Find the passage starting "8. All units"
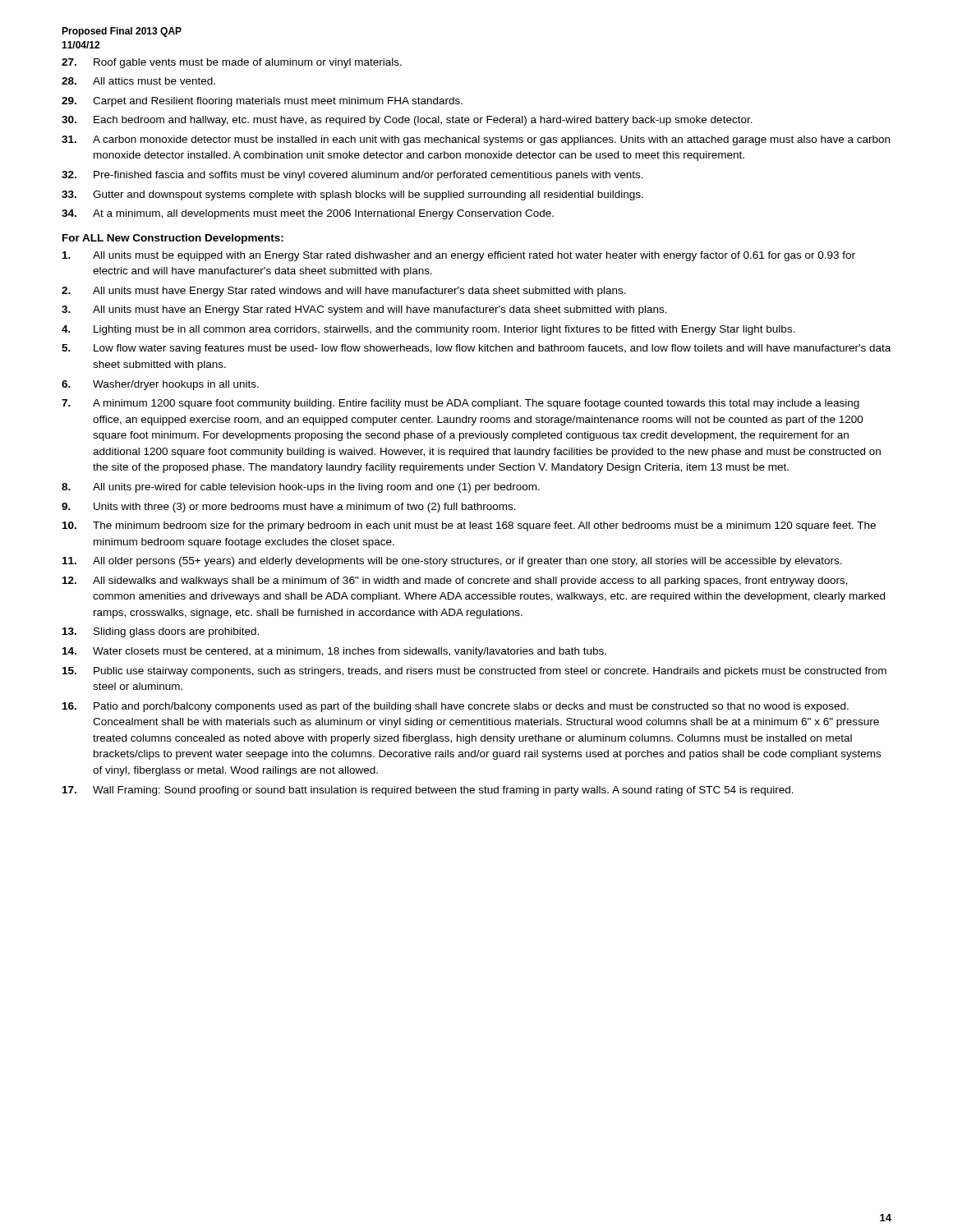Image resolution: width=953 pixels, height=1232 pixels. [x=476, y=487]
